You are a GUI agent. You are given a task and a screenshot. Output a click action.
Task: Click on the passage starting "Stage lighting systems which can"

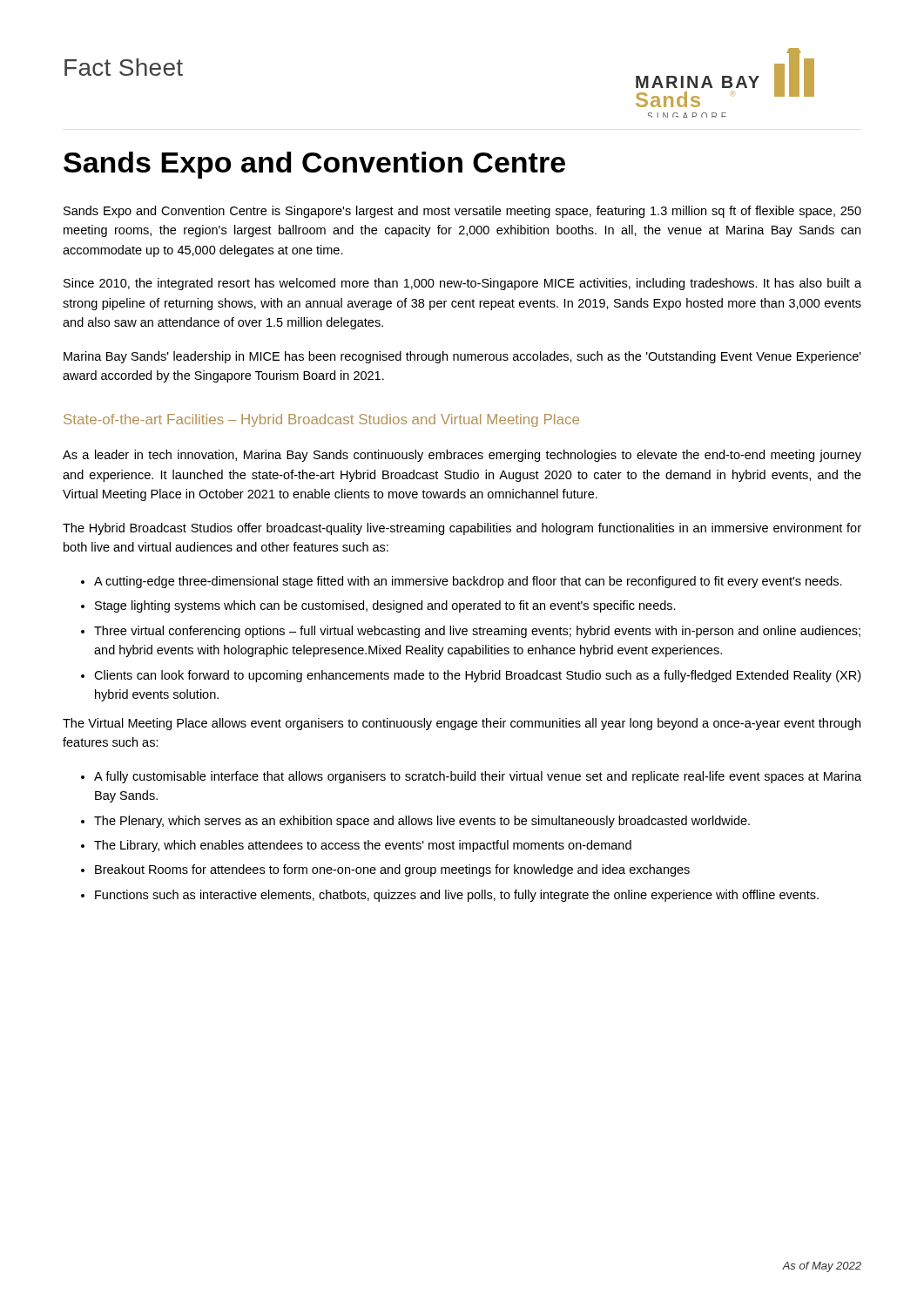pyautogui.click(x=385, y=606)
